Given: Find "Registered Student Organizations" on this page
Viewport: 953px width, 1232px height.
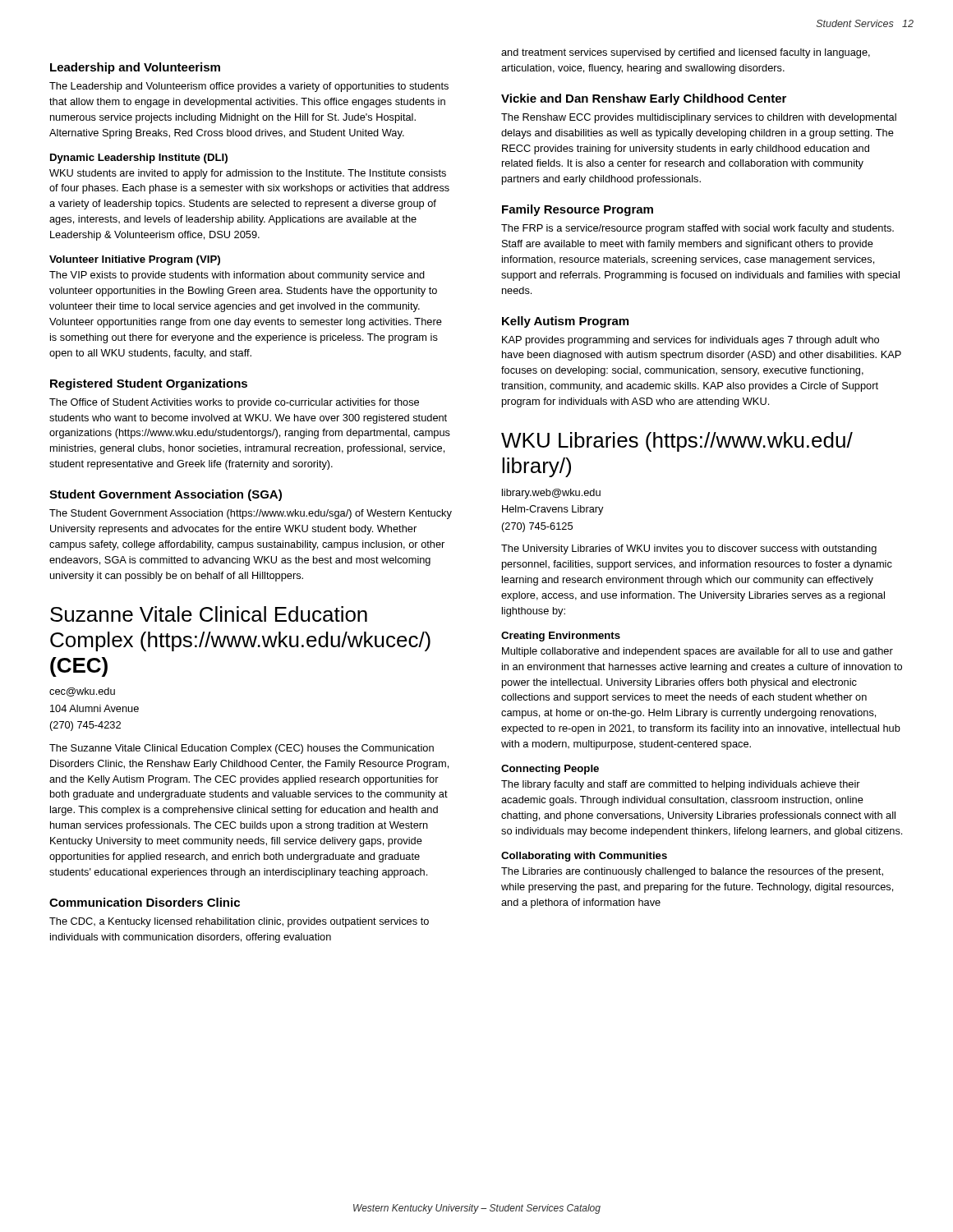Looking at the screenshot, I should click(x=149, y=383).
